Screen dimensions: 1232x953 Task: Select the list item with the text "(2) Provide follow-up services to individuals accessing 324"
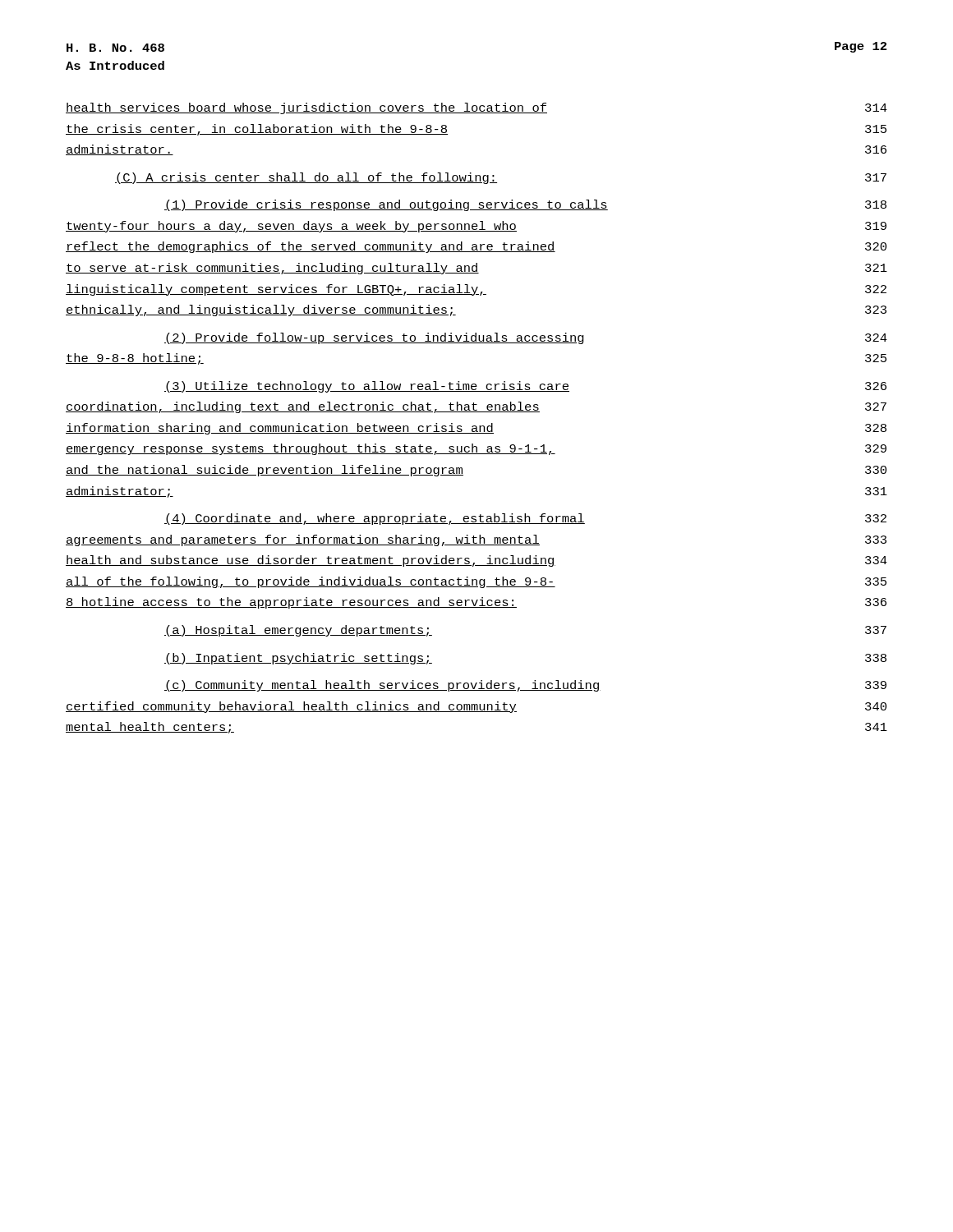pyautogui.click(x=476, y=339)
